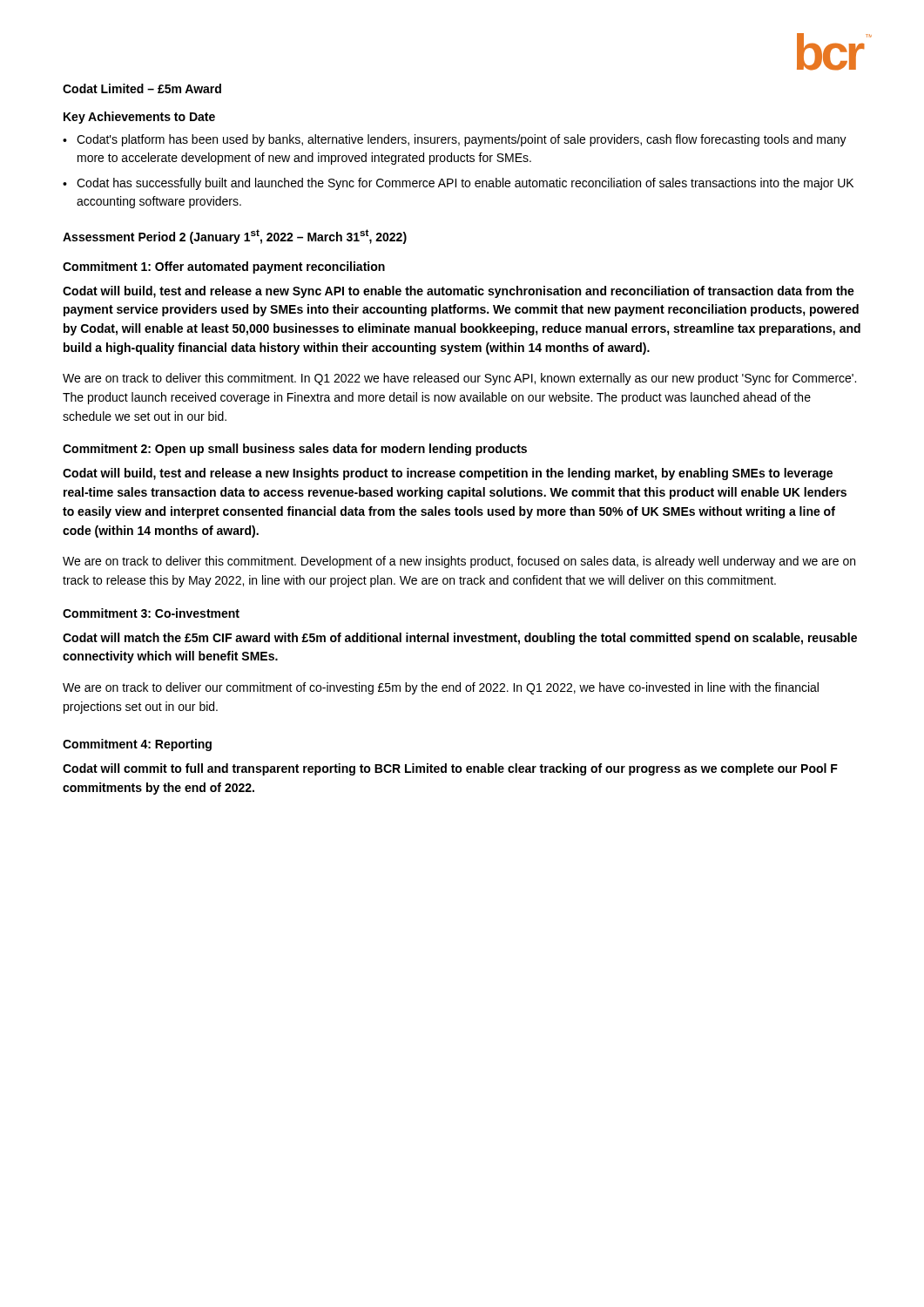The height and width of the screenshot is (1307, 924).
Task: Click on the section header that says "Commitment 3: Co-investment"
Action: [151, 613]
